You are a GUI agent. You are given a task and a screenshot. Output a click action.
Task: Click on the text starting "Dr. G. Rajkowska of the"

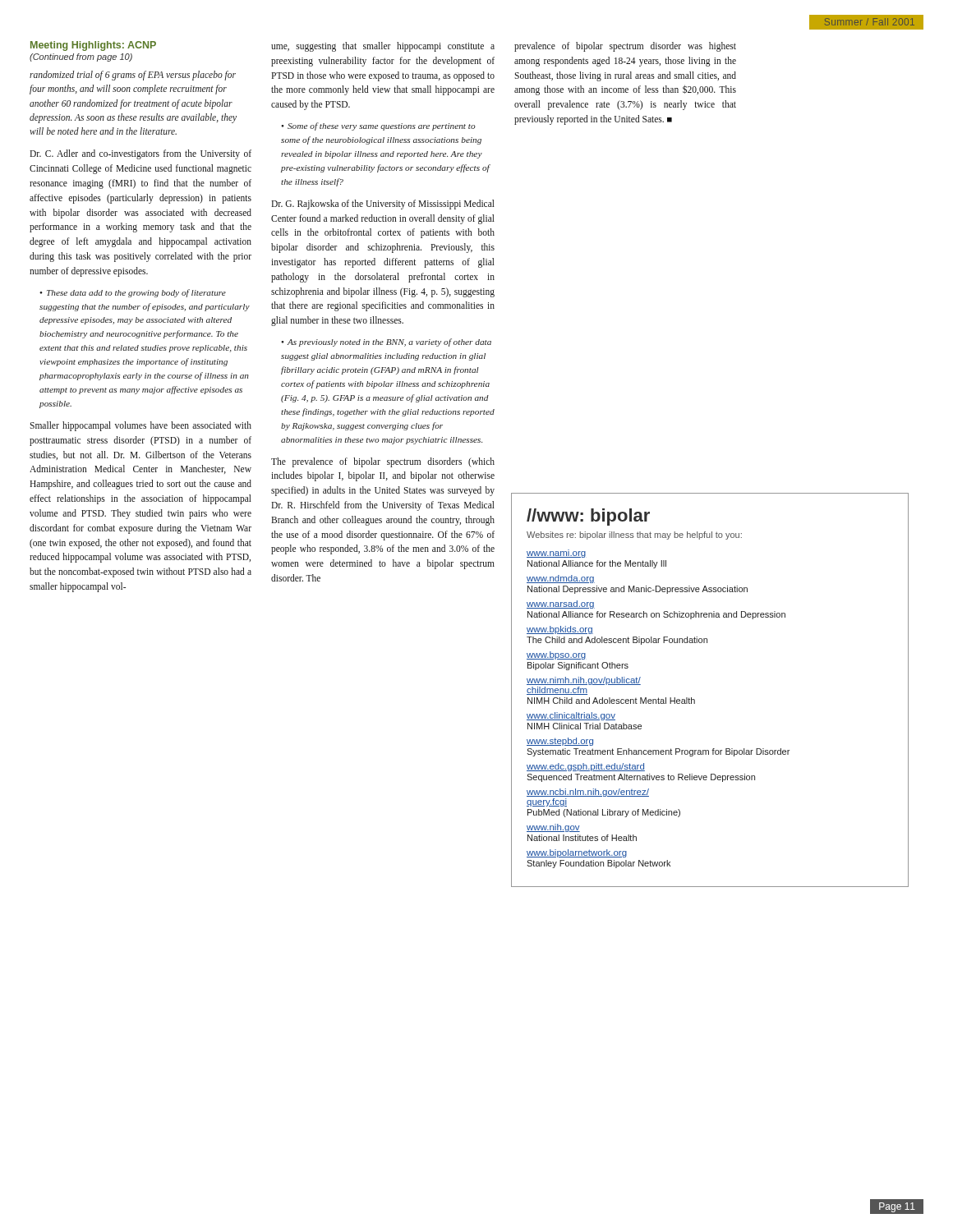[x=383, y=262]
